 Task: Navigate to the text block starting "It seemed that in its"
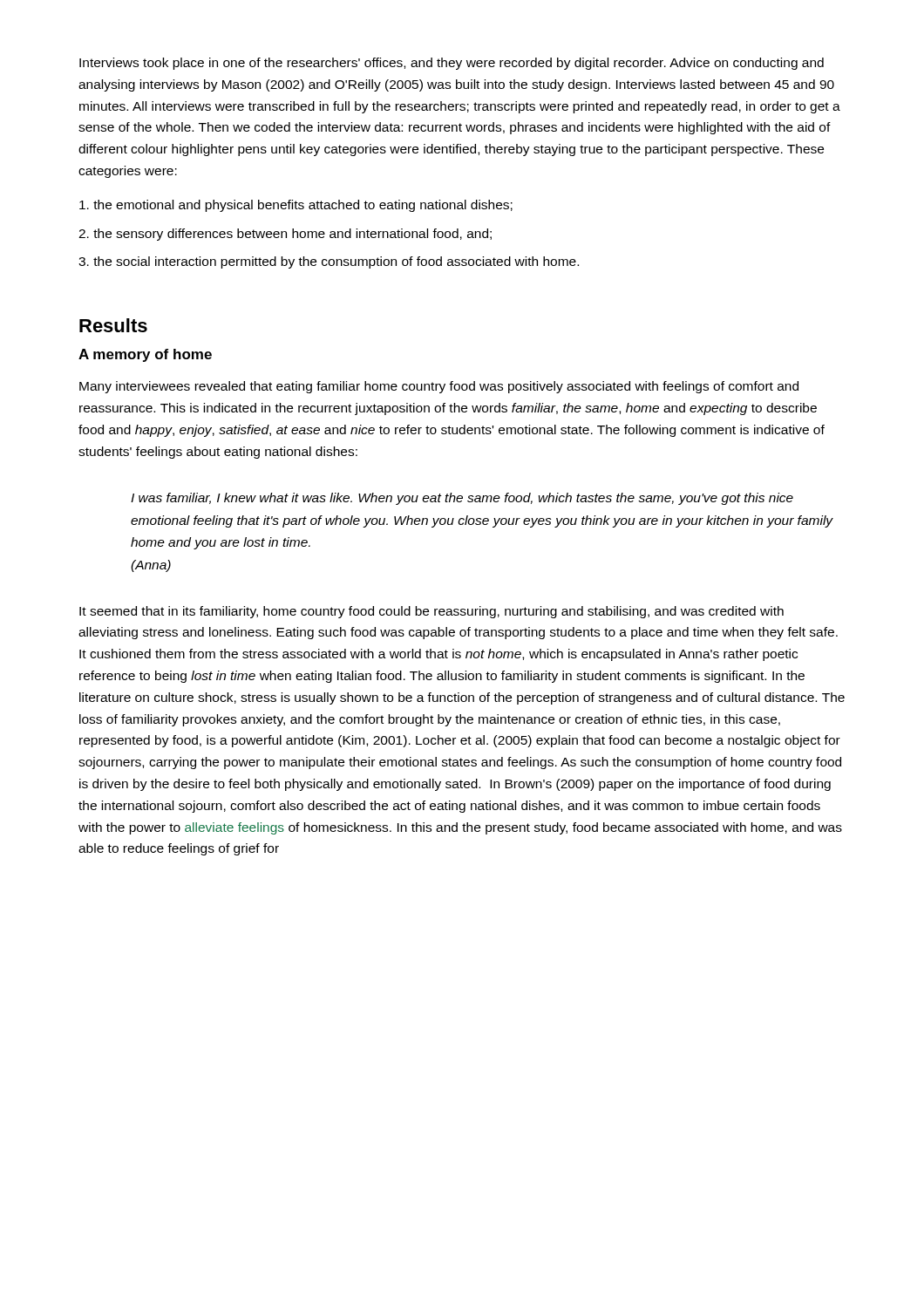[x=462, y=729]
